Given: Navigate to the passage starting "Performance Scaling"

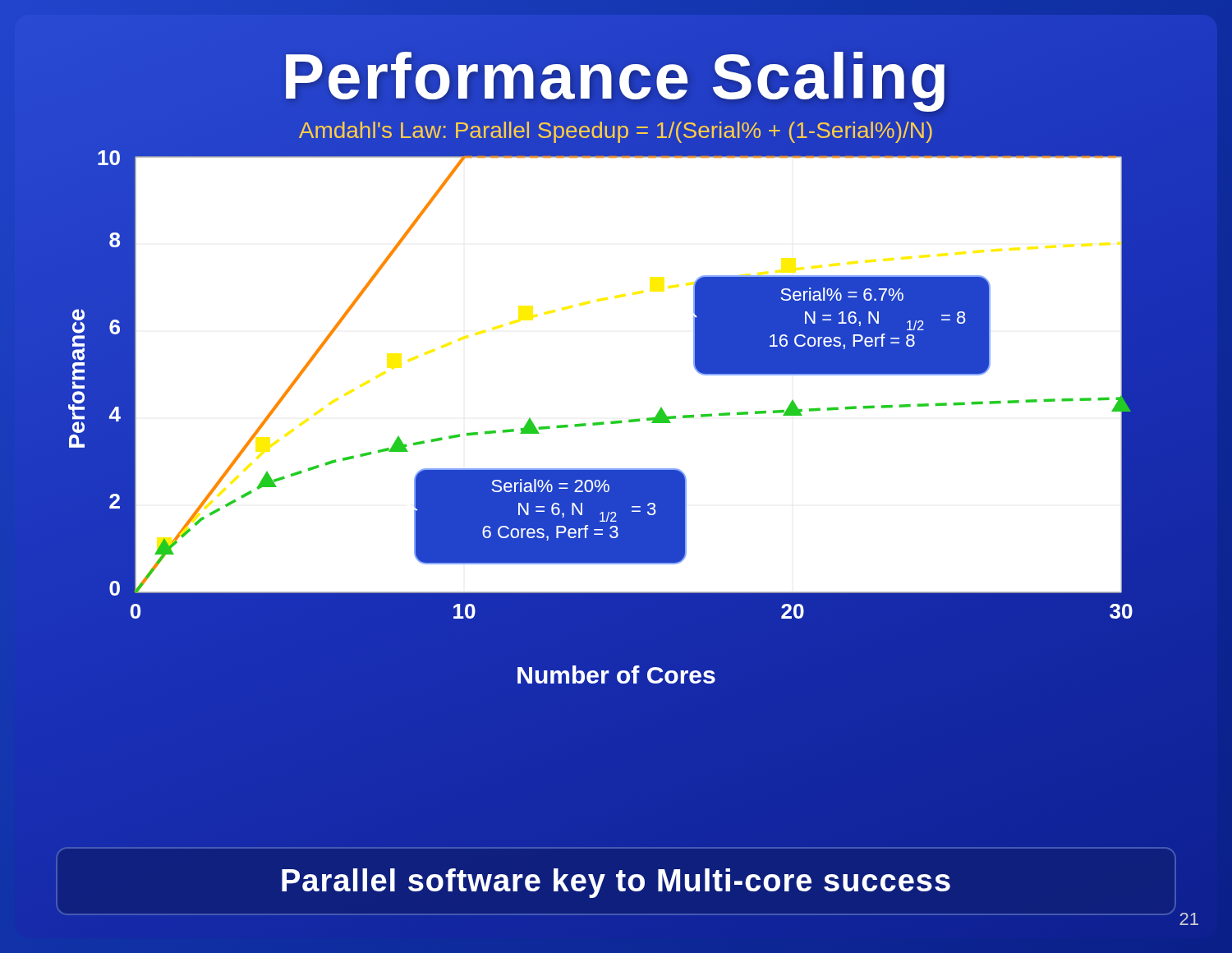Looking at the screenshot, I should (616, 76).
